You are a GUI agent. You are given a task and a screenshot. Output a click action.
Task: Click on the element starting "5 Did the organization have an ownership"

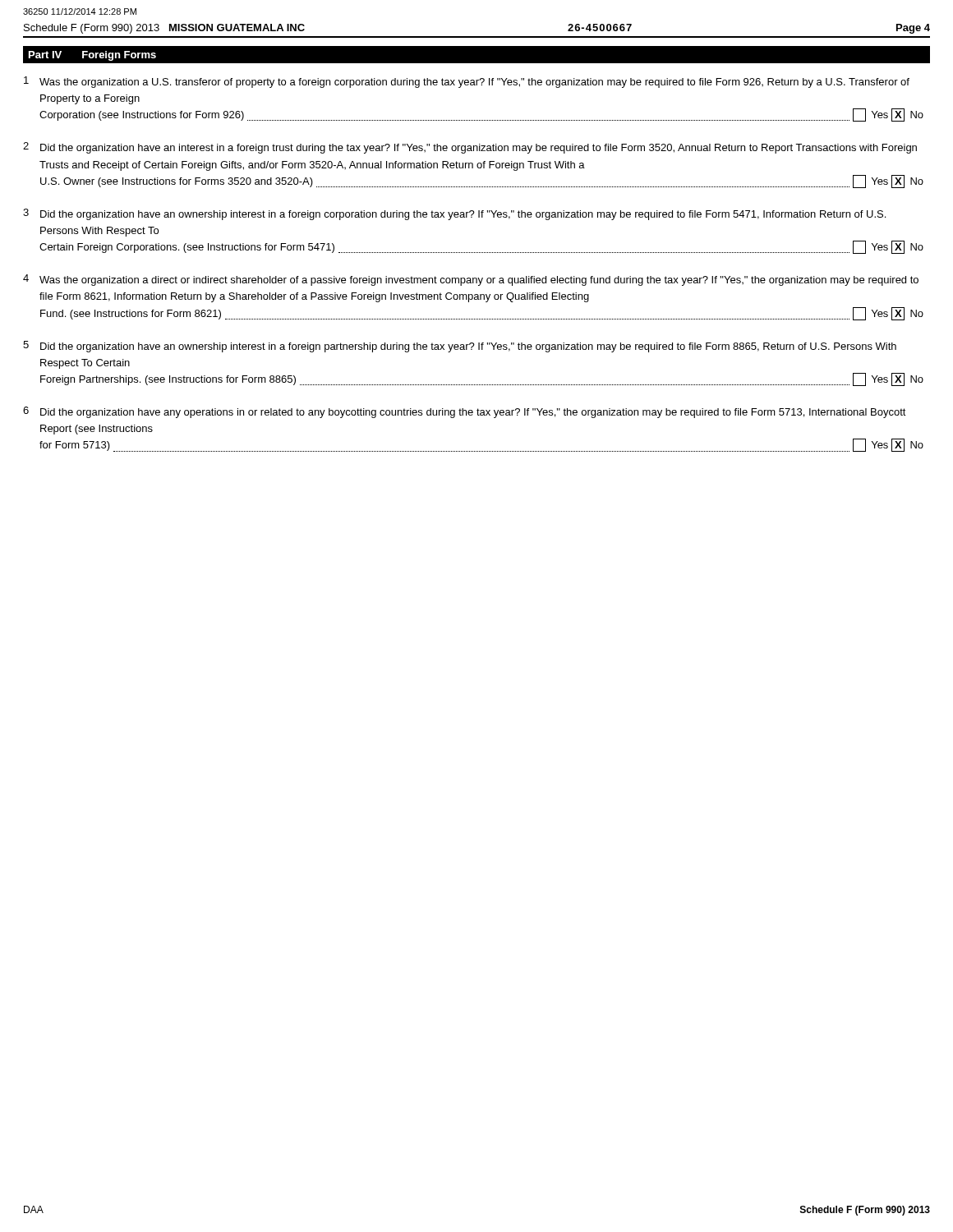point(460,347)
